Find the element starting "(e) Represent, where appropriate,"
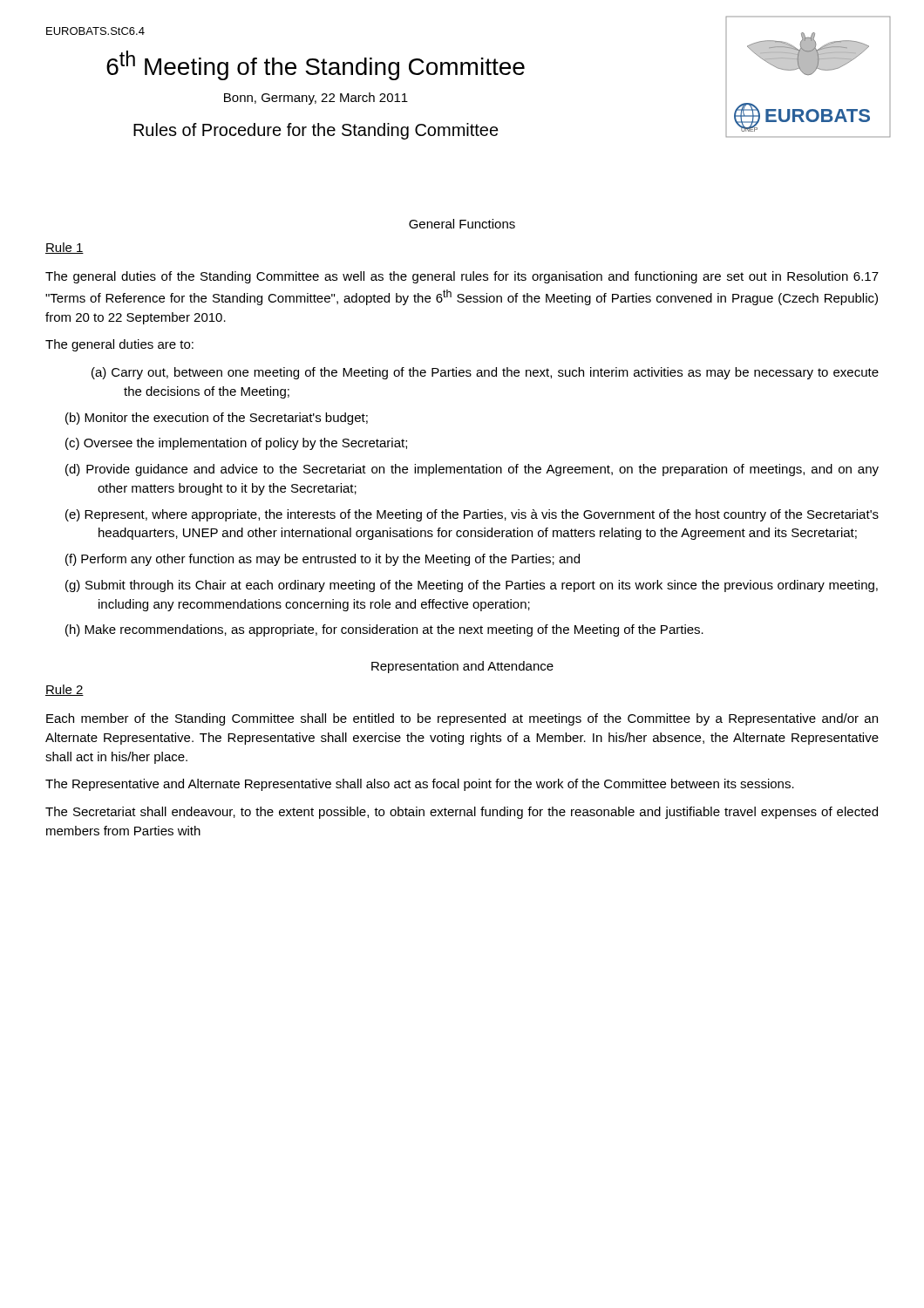The image size is (924, 1308). tap(472, 523)
